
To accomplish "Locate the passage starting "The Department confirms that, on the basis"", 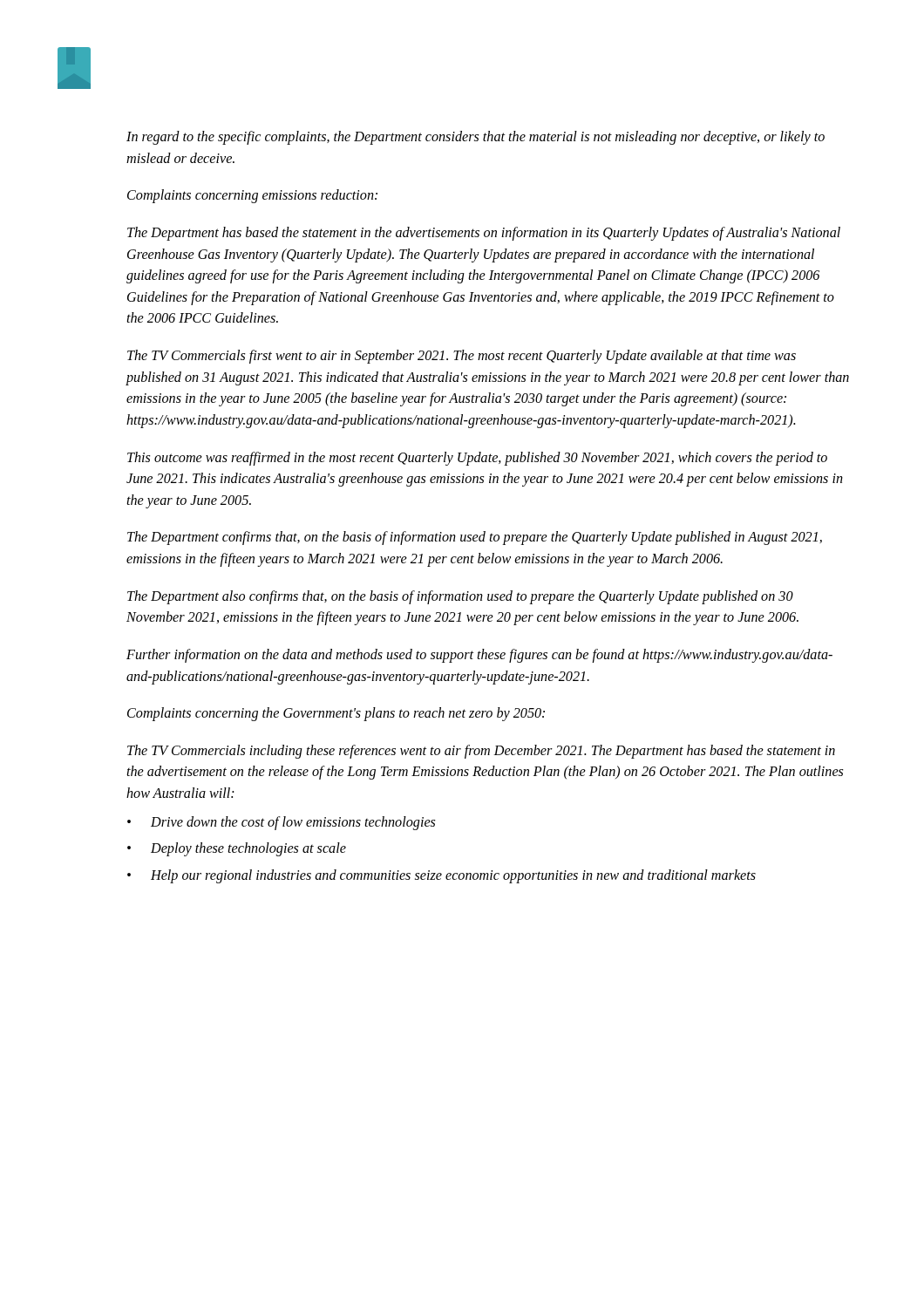I will 490,549.
